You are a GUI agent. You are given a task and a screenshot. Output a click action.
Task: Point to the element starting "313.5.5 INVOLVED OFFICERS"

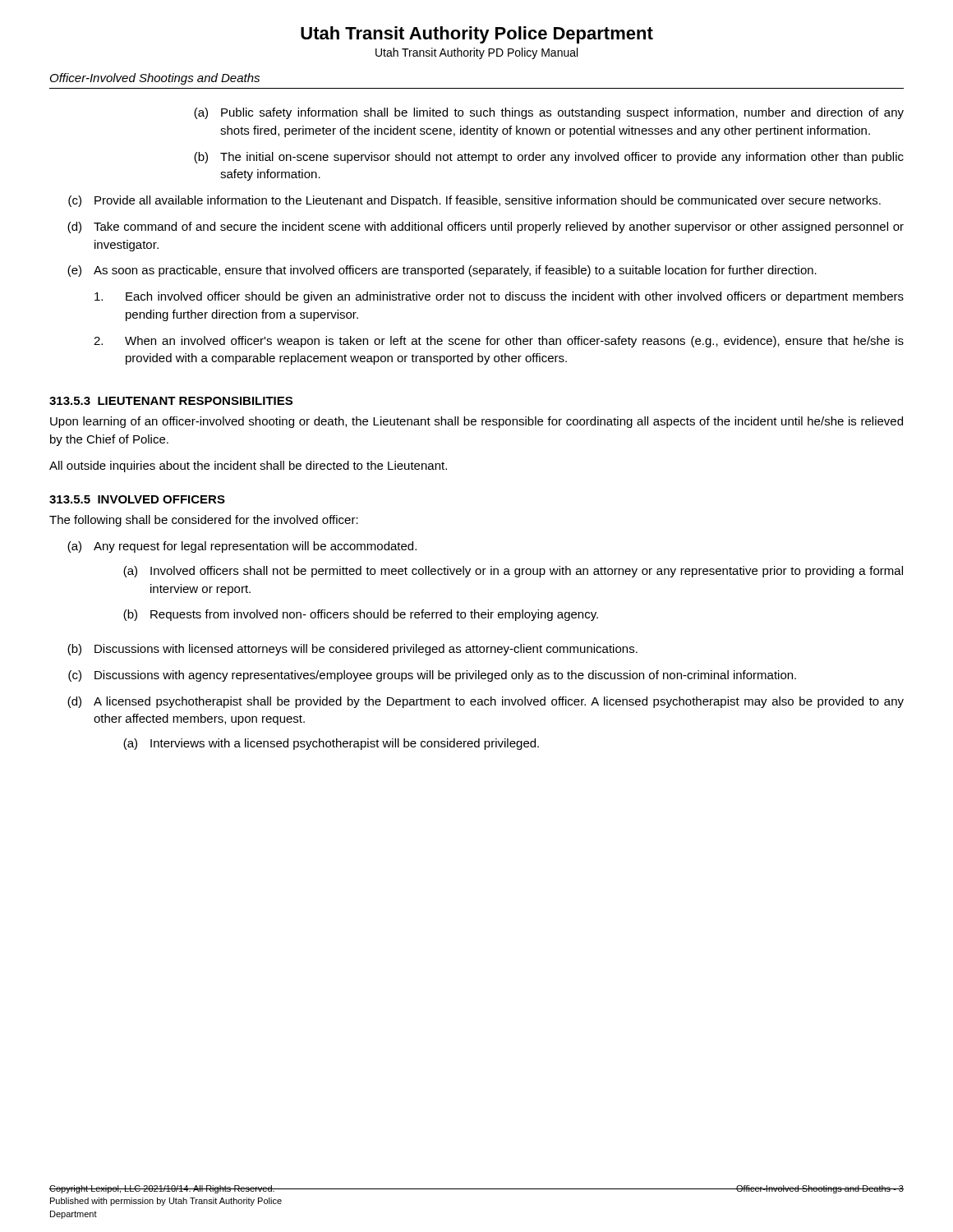[137, 499]
